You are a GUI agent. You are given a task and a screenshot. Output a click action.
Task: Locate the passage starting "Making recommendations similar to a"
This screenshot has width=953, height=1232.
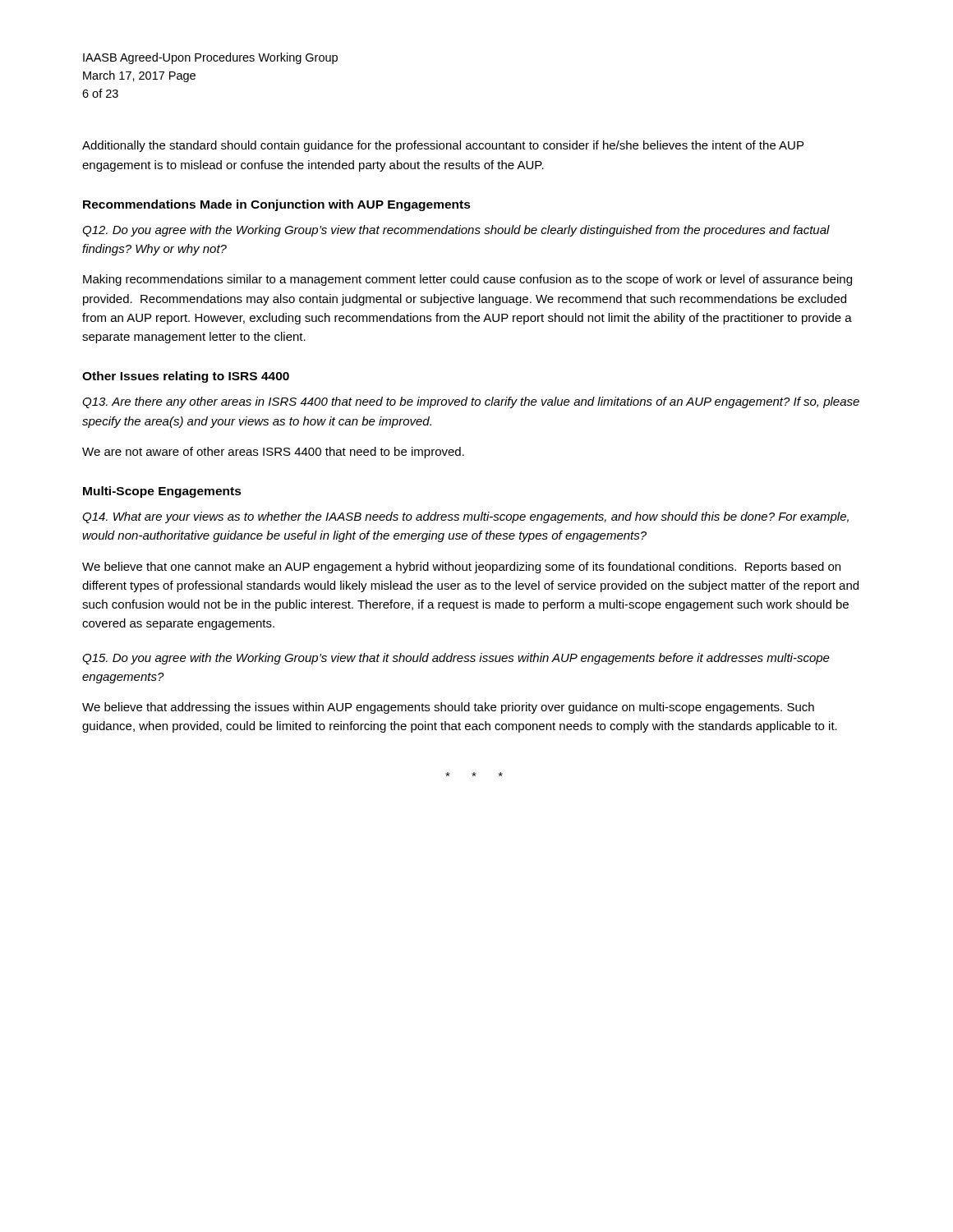click(467, 308)
